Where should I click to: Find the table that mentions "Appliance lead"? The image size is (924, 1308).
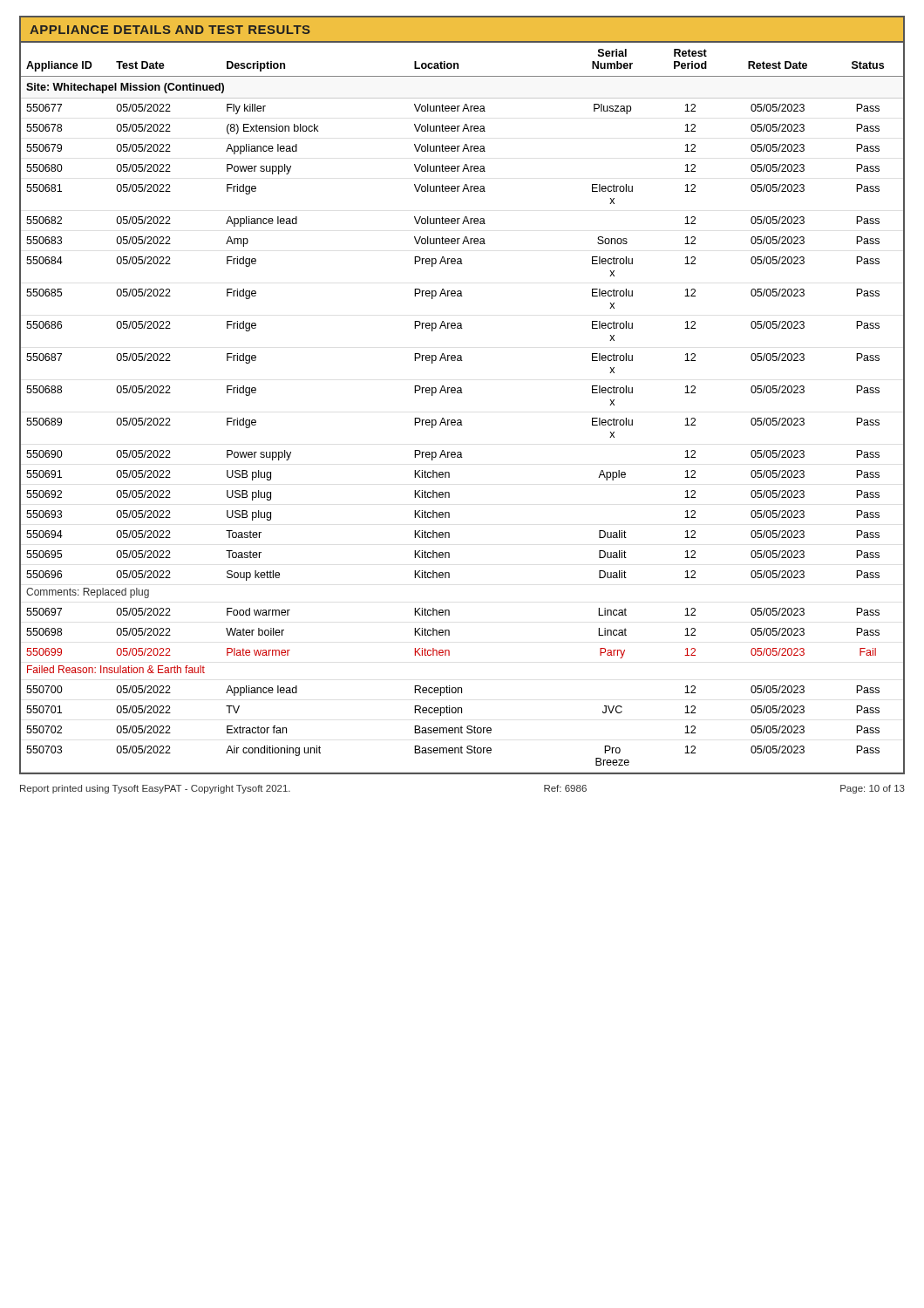(x=462, y=395)
